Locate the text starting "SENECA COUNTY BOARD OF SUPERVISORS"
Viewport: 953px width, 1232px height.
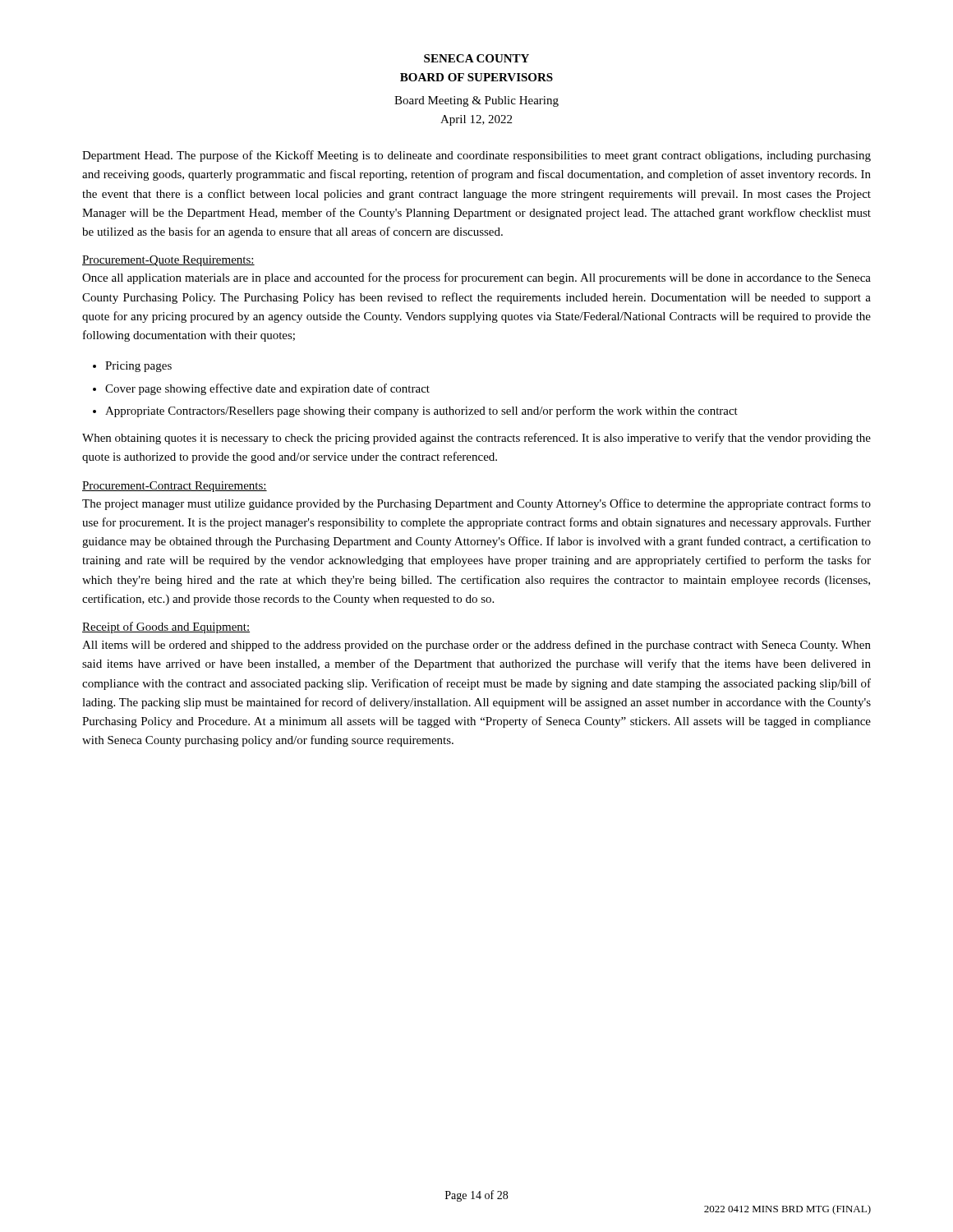pyautogui.click(x=476, y=68)
